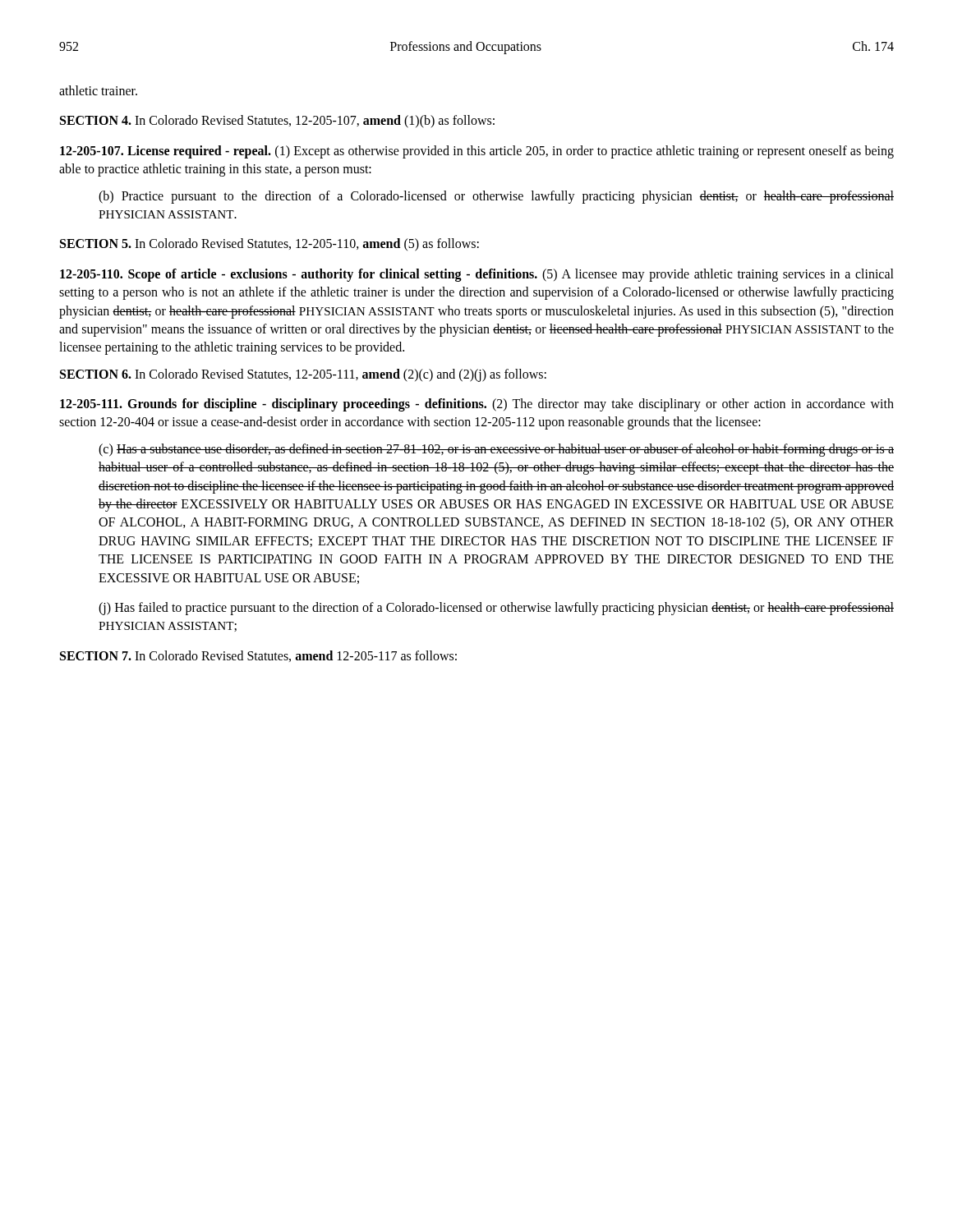Select the text block with the text "SECTION 5. In Colorado Revised"

coord(476,244)
